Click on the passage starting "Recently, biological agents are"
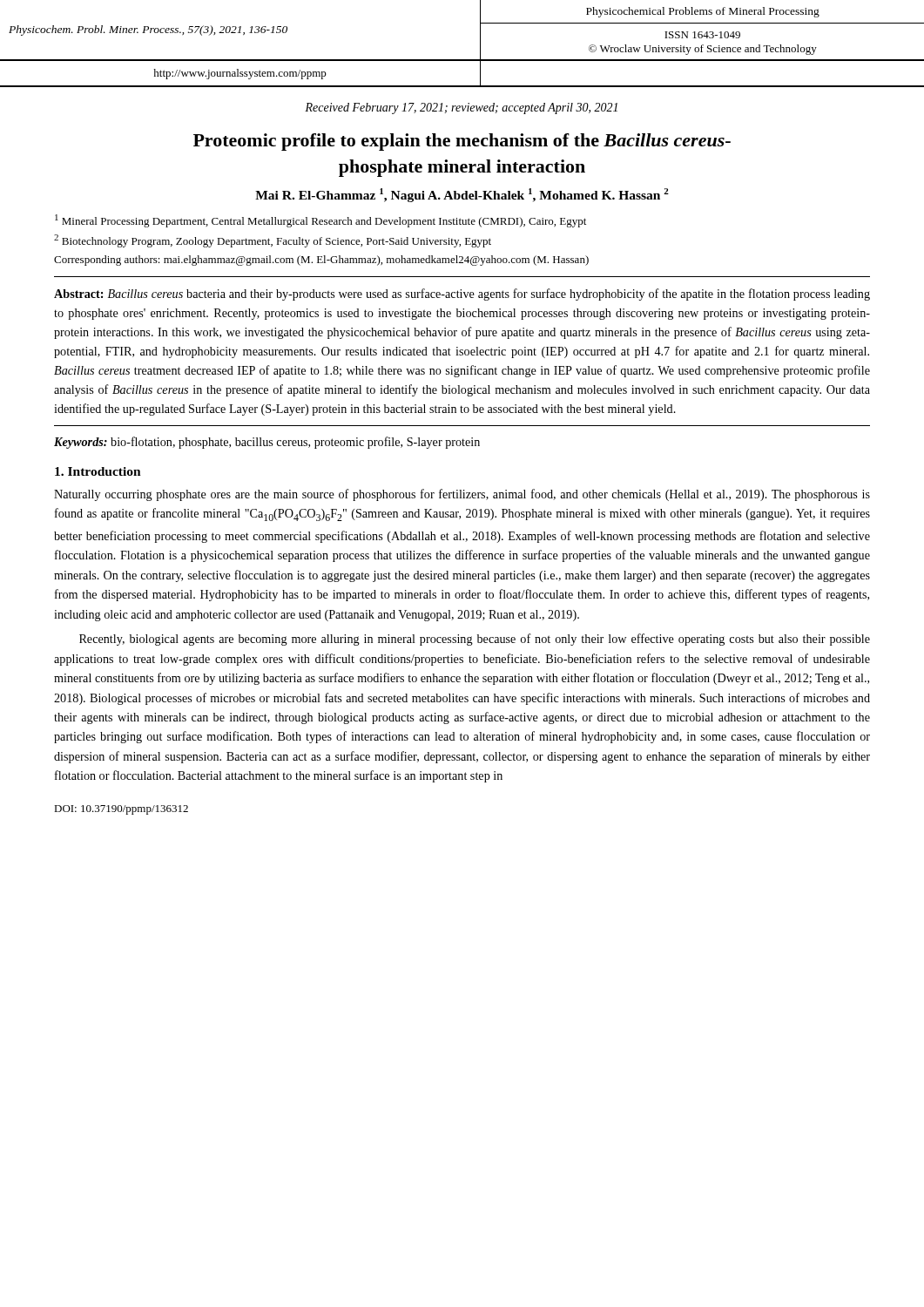This screenshot has width=924, height=1307. click(x=462, y=707)
